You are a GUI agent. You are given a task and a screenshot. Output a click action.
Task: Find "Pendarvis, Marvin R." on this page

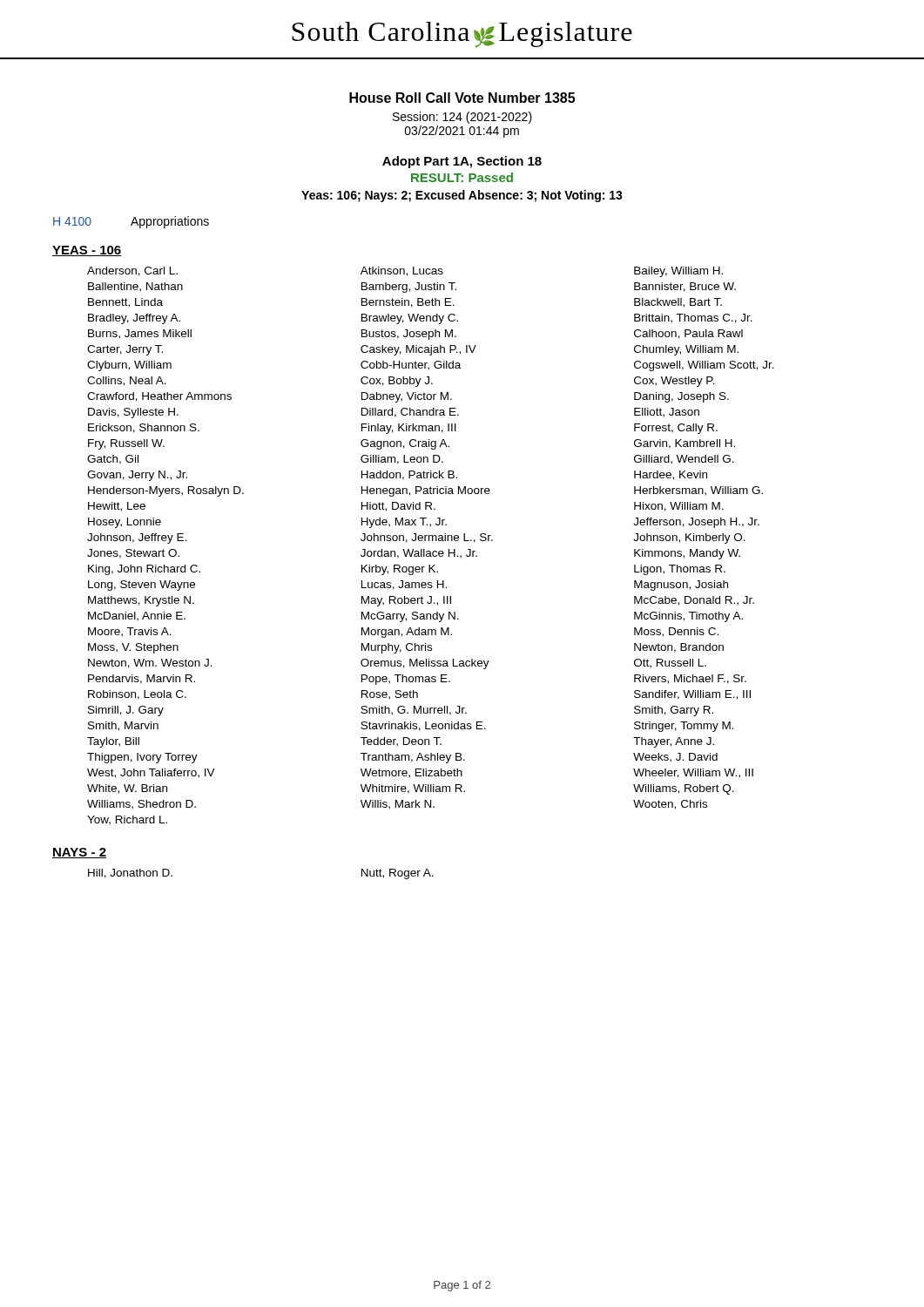[142, 678]
